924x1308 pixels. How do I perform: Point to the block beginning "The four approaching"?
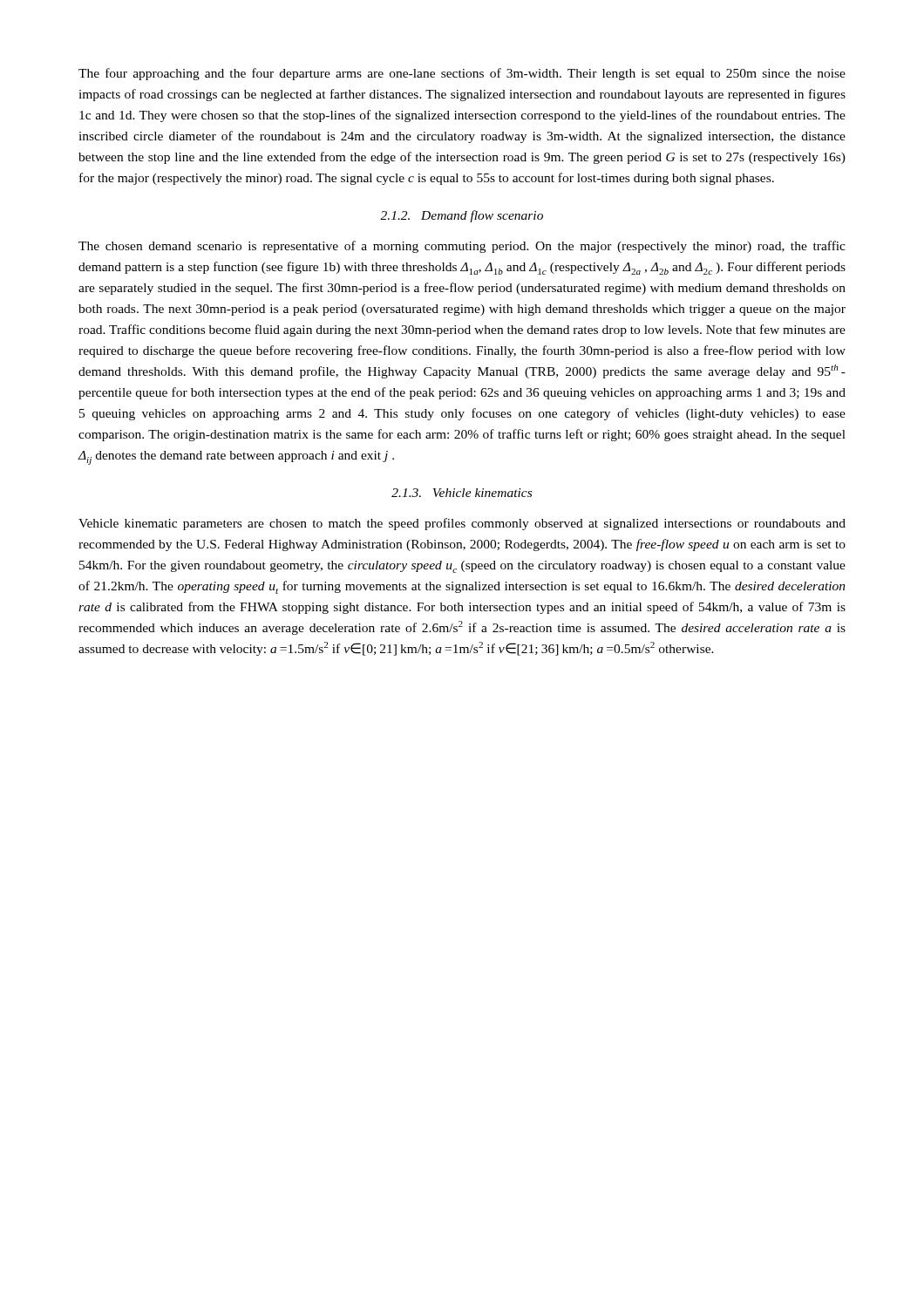(462, 126)
